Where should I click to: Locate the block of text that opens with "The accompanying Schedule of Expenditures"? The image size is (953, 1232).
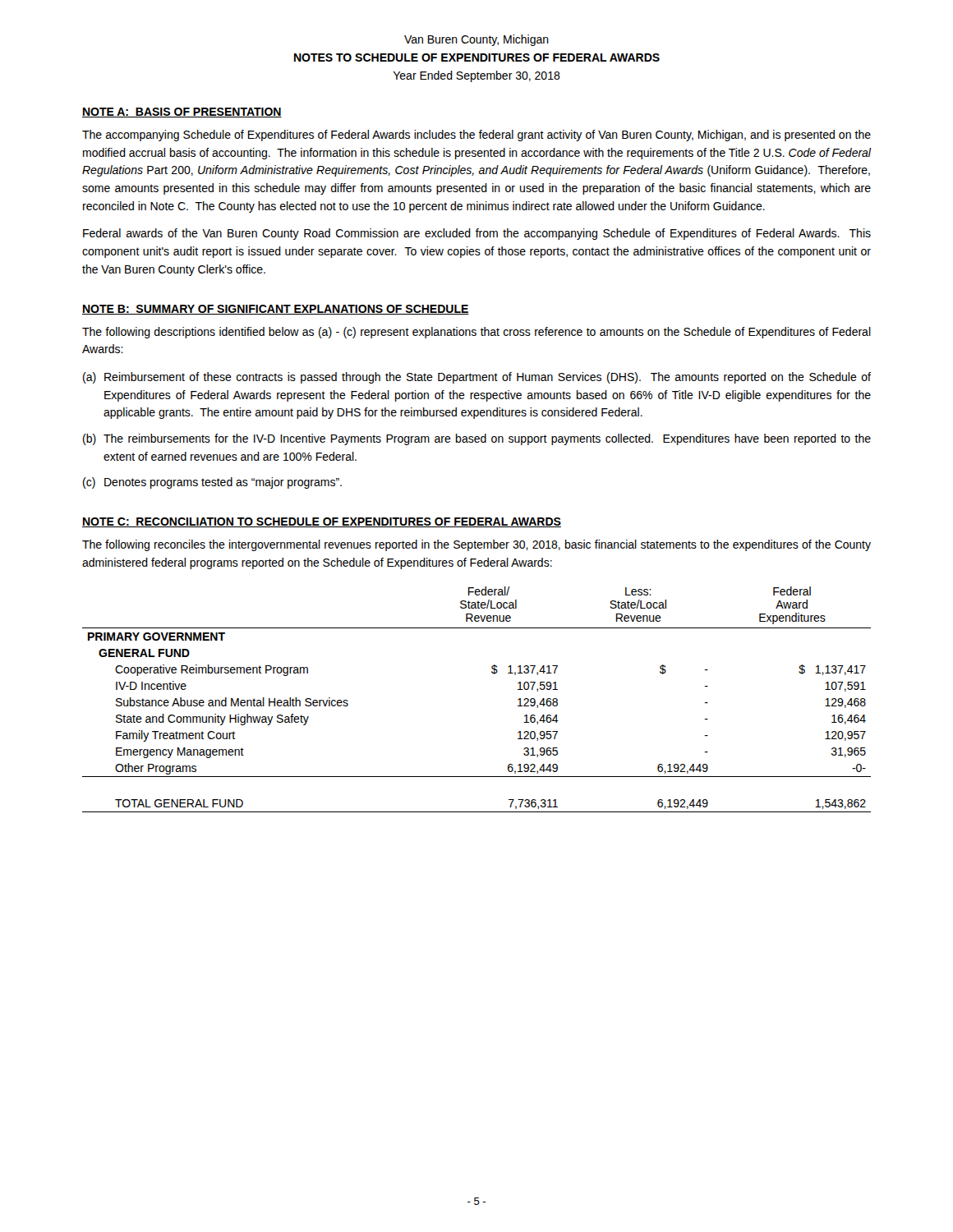point(476,171)
